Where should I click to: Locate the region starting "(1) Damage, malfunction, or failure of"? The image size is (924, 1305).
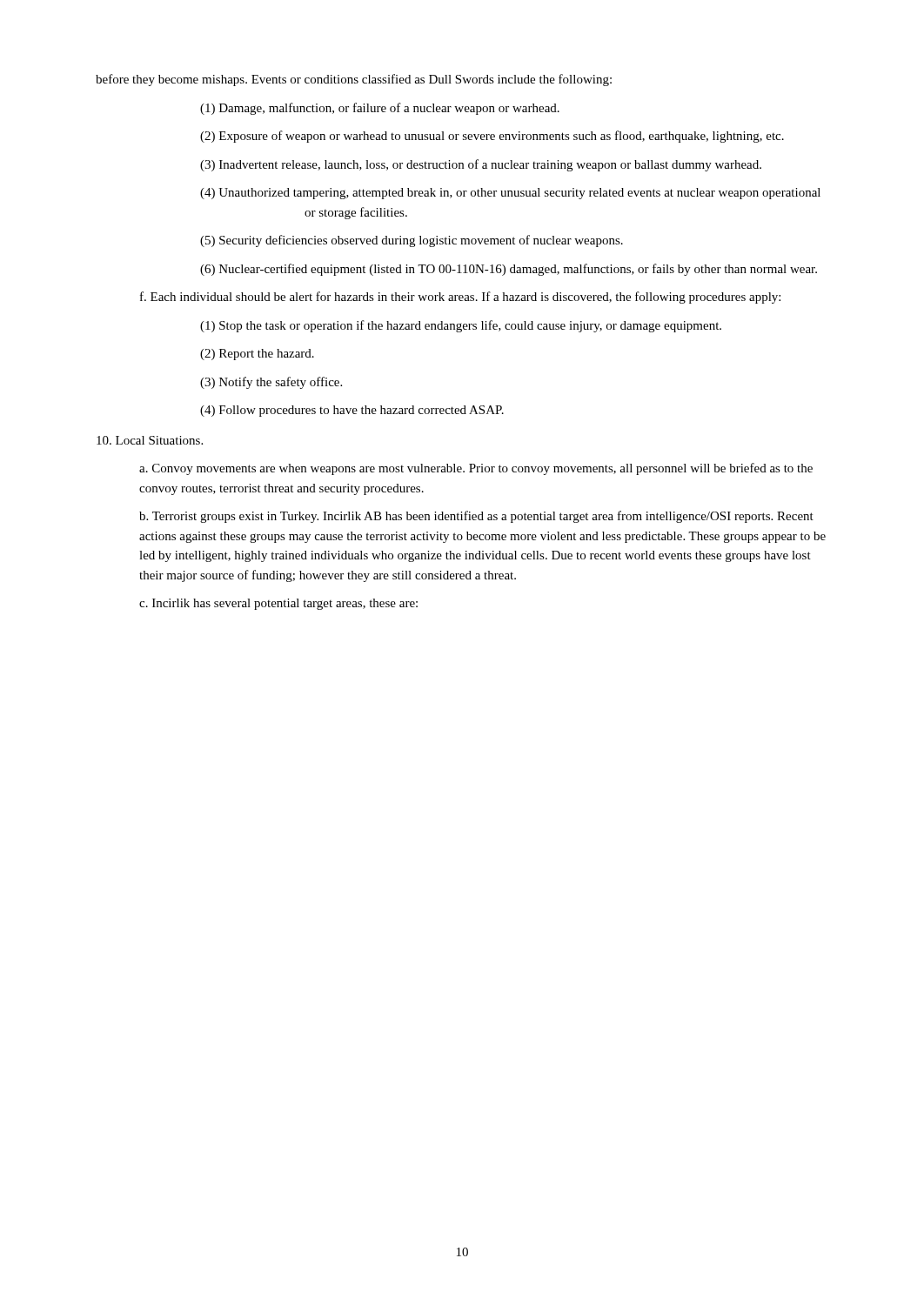point(514,108)
